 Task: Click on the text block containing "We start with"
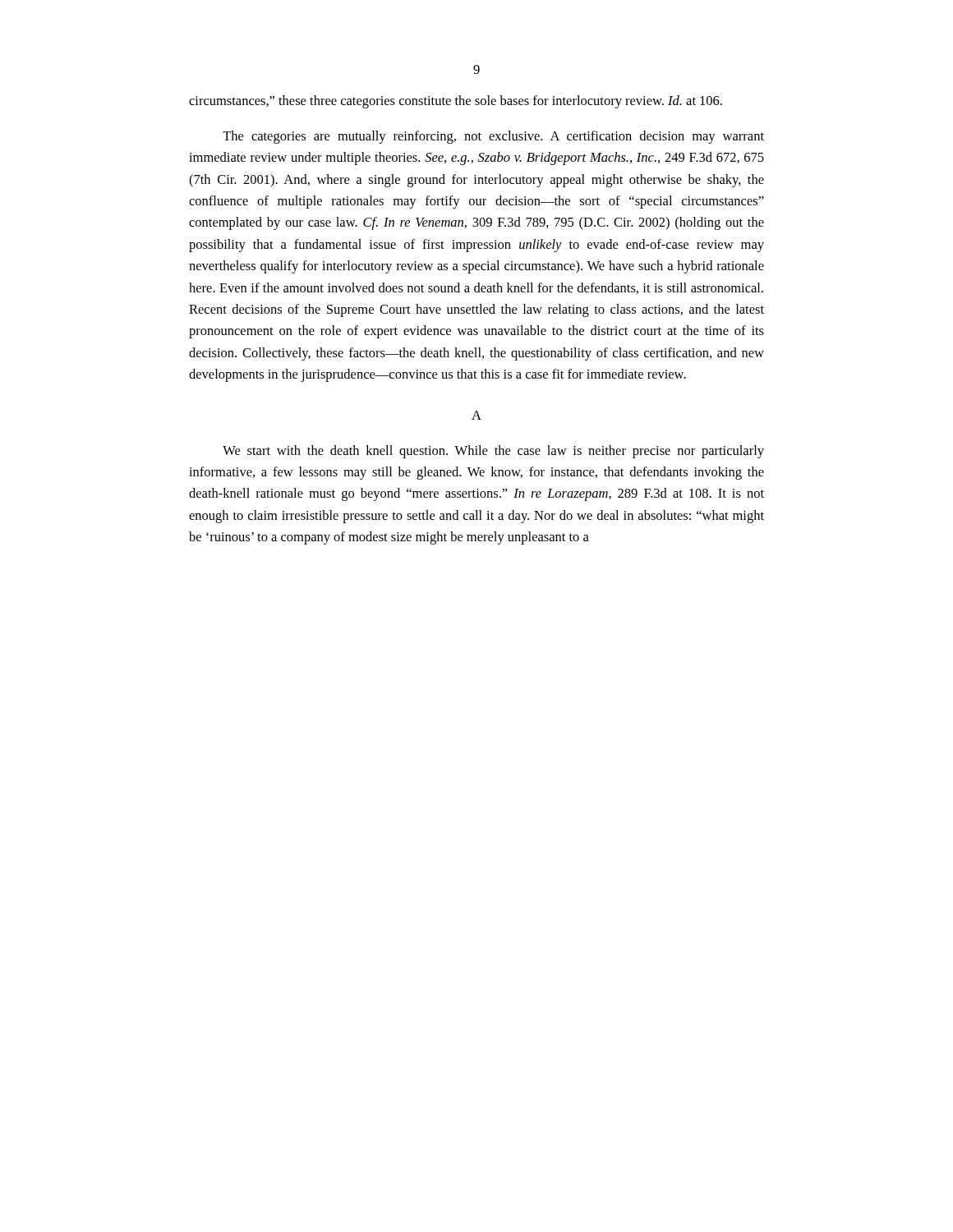click(x=476, y=493)
